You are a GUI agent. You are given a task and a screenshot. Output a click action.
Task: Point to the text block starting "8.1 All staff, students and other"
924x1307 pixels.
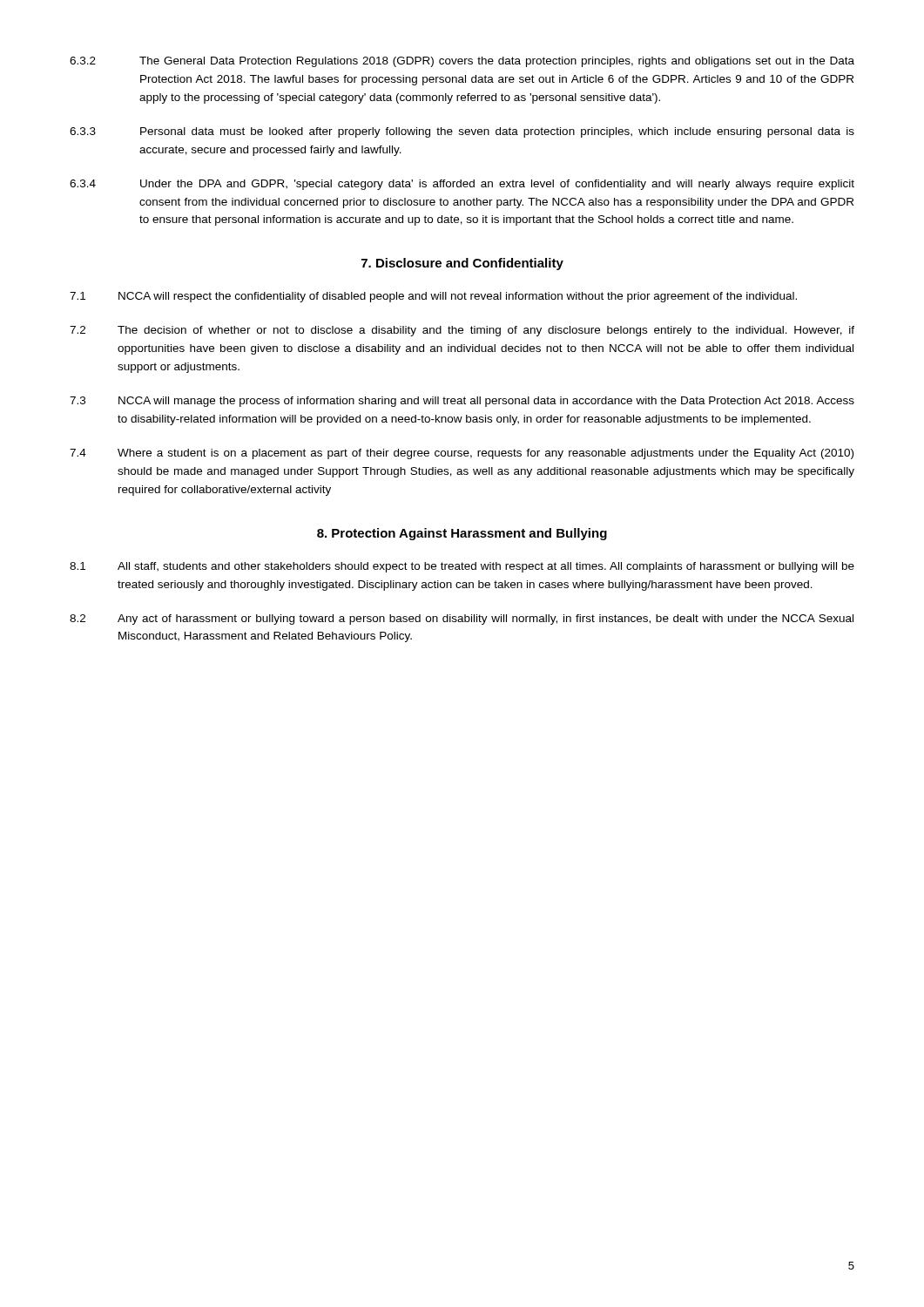coord(462,576)
